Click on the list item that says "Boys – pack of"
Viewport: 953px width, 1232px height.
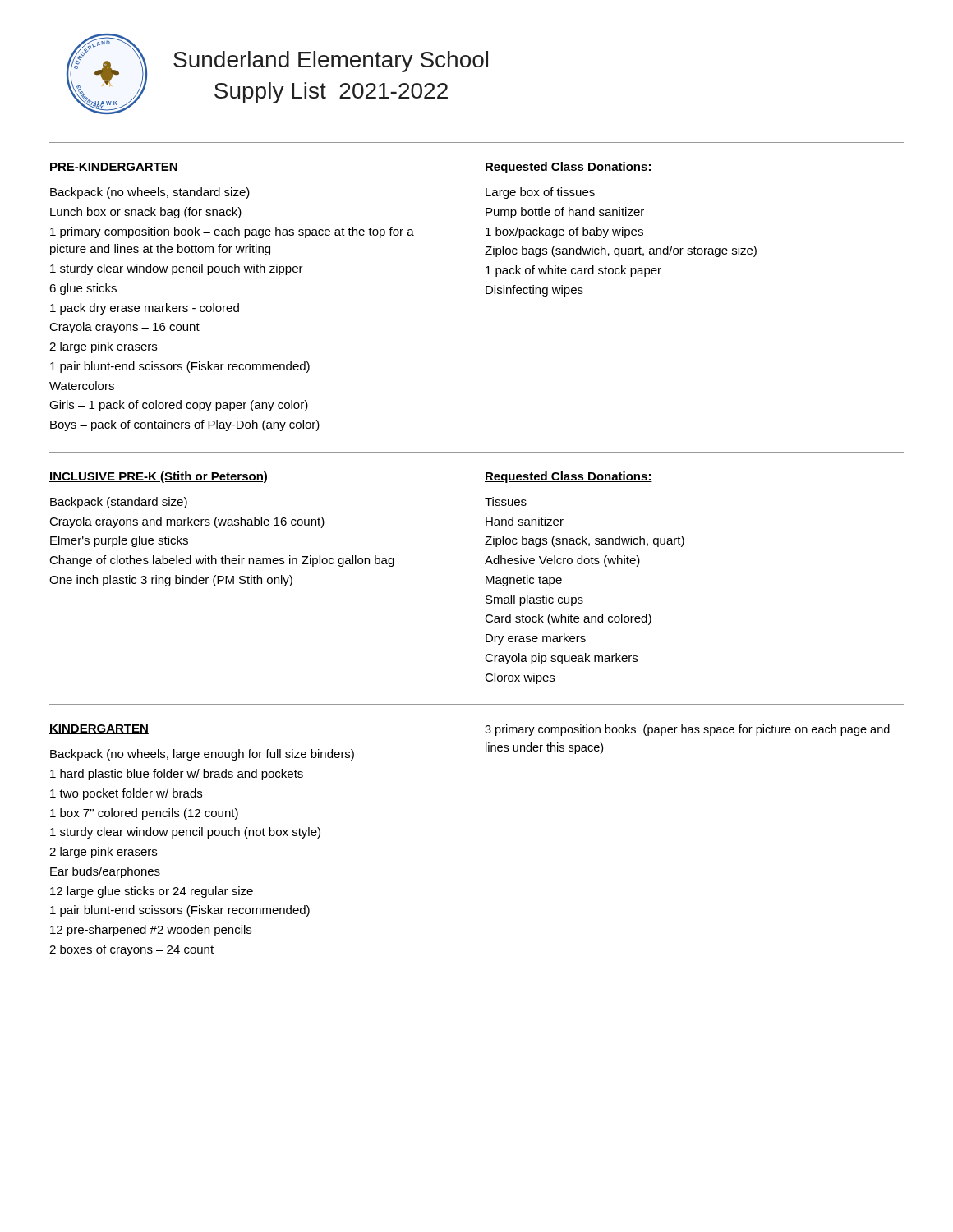pos(185,424)
